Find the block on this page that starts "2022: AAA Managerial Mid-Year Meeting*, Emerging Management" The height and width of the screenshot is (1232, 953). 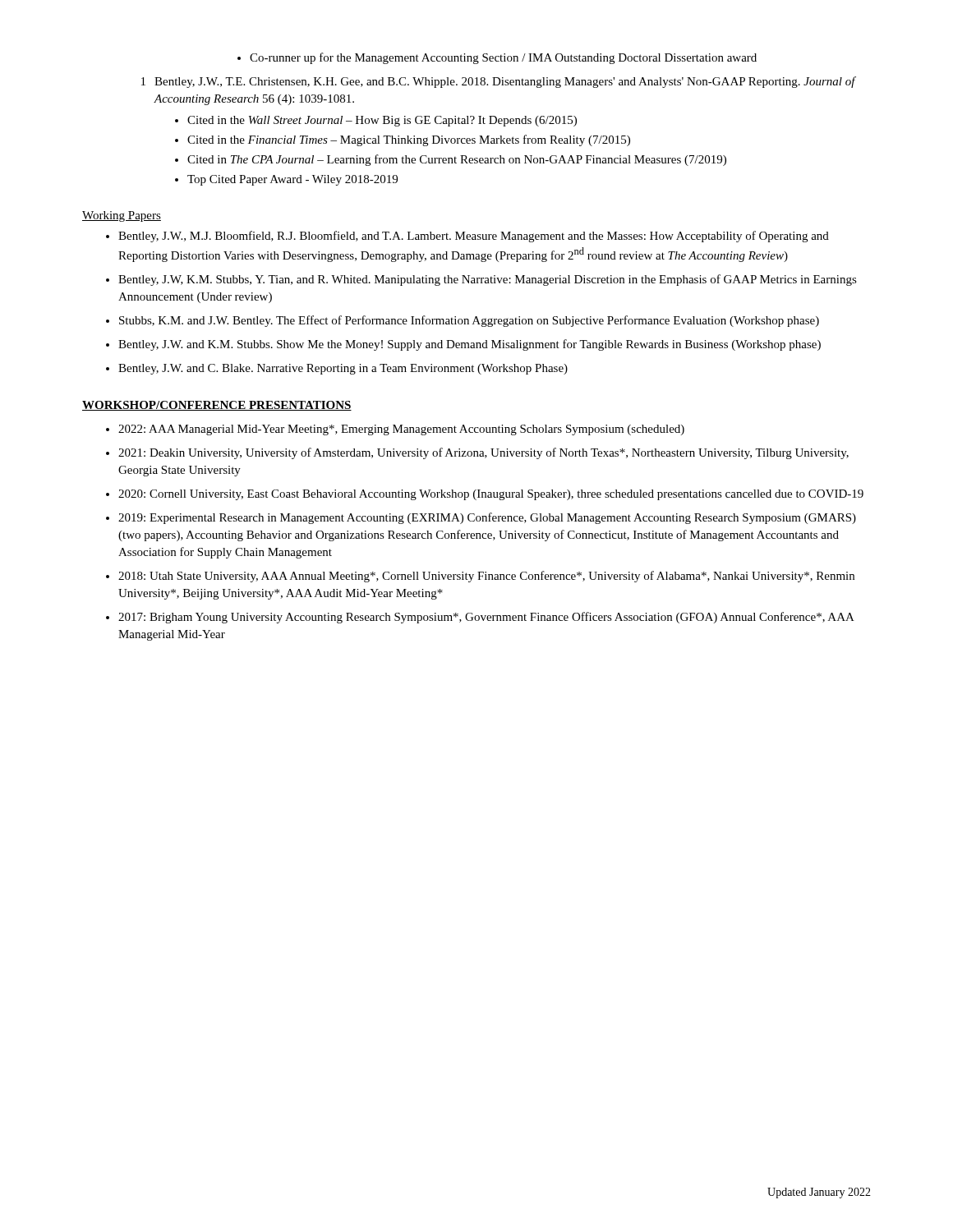point(401,429)
